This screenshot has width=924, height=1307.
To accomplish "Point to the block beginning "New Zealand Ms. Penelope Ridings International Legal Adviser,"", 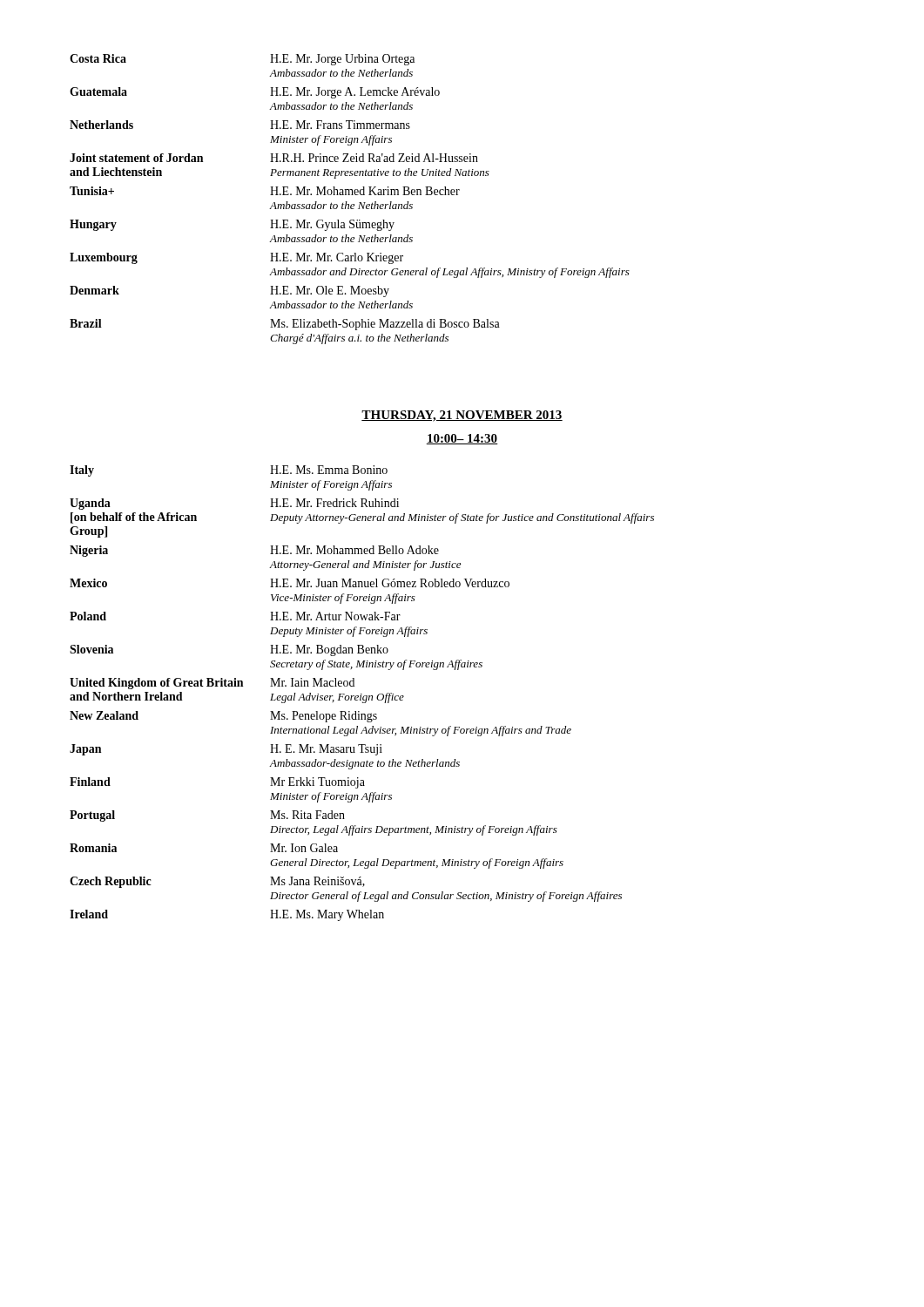I will pos(462,723).
